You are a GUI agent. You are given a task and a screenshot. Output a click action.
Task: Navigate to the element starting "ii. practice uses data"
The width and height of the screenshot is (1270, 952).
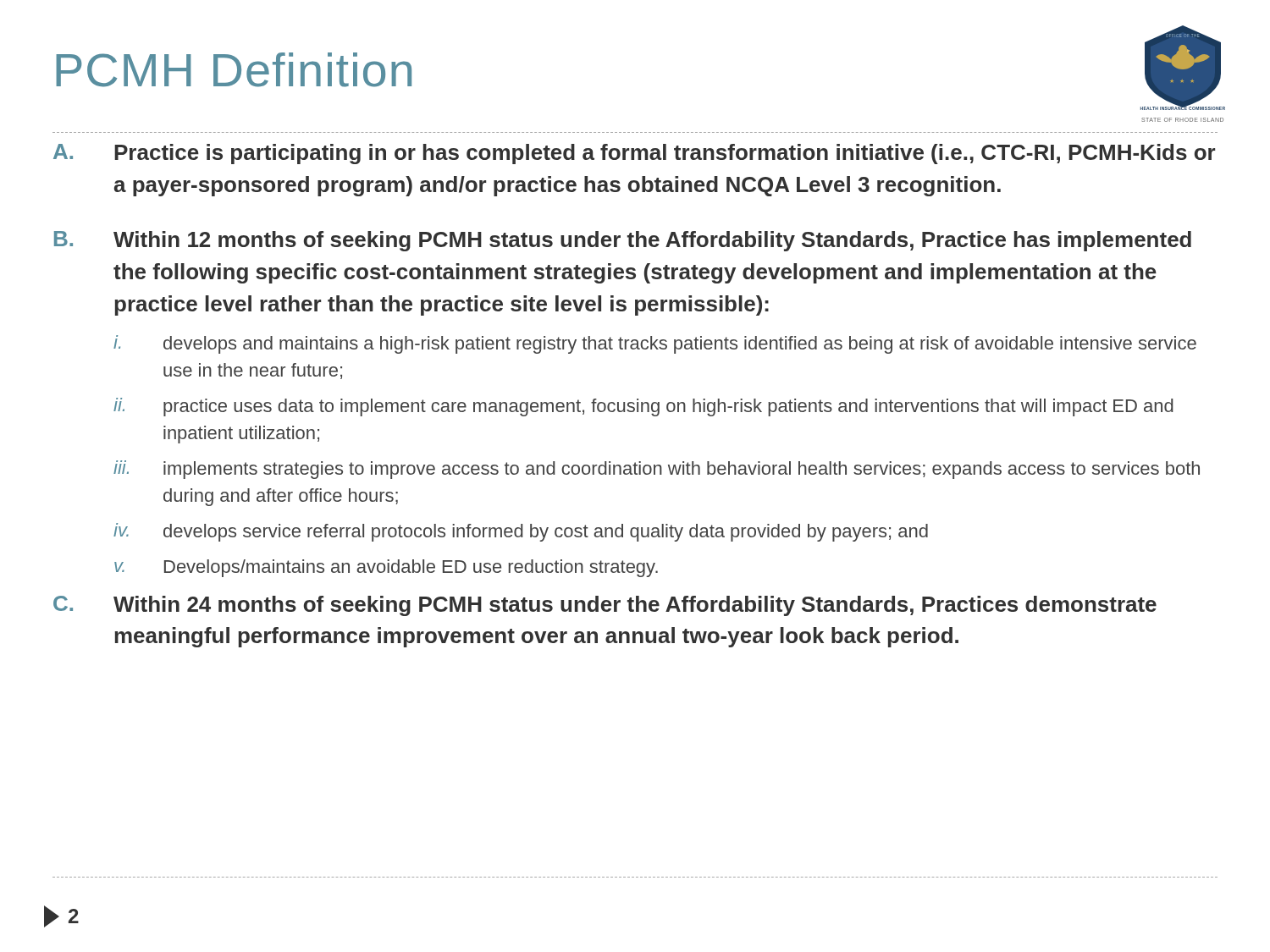click(665, 420)
